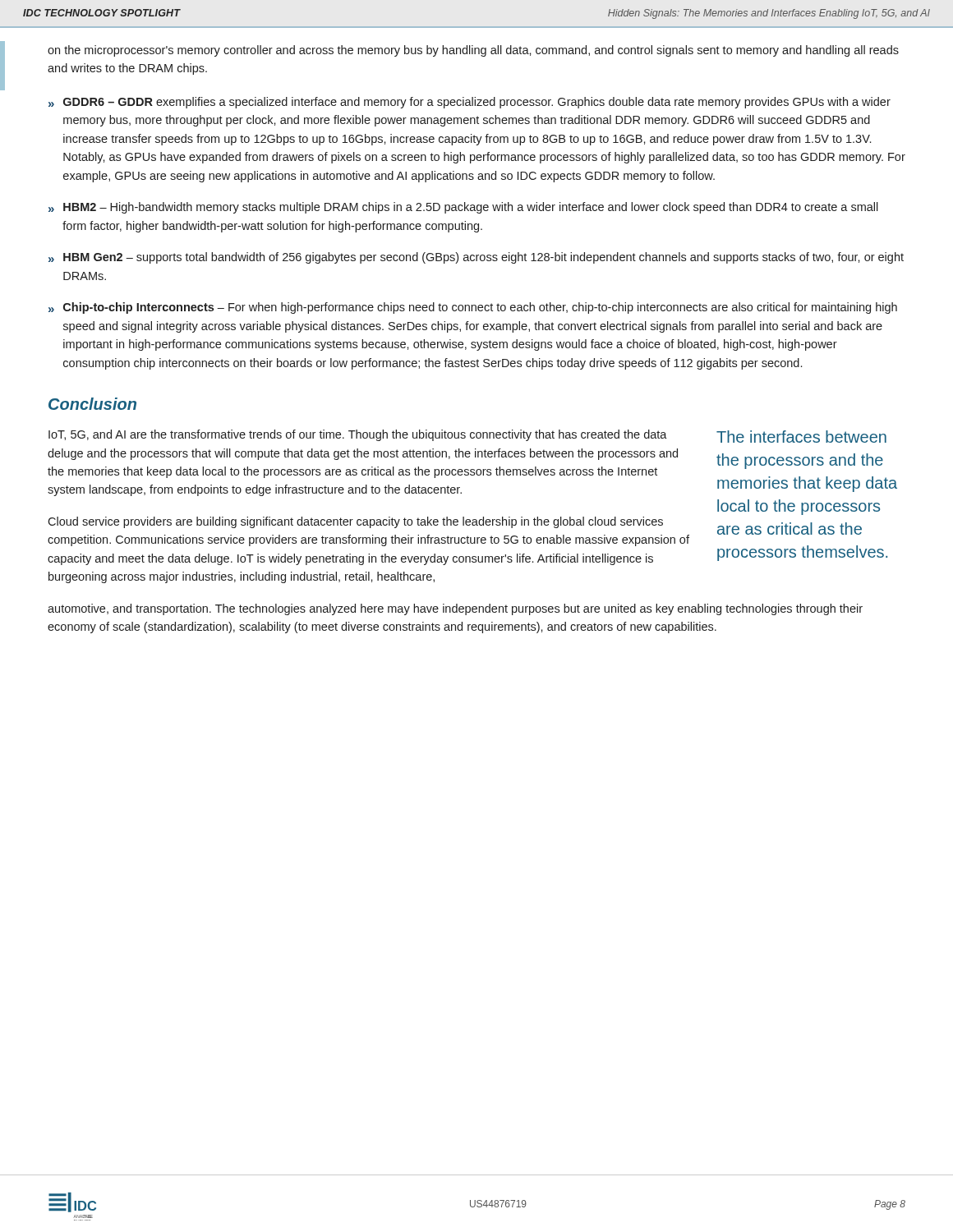This screenshot has width=953, height=1232.
Task: Point to the block beginning "» GDDR6 – GDDR exemplifies"
Action: [x=476, y=139]
